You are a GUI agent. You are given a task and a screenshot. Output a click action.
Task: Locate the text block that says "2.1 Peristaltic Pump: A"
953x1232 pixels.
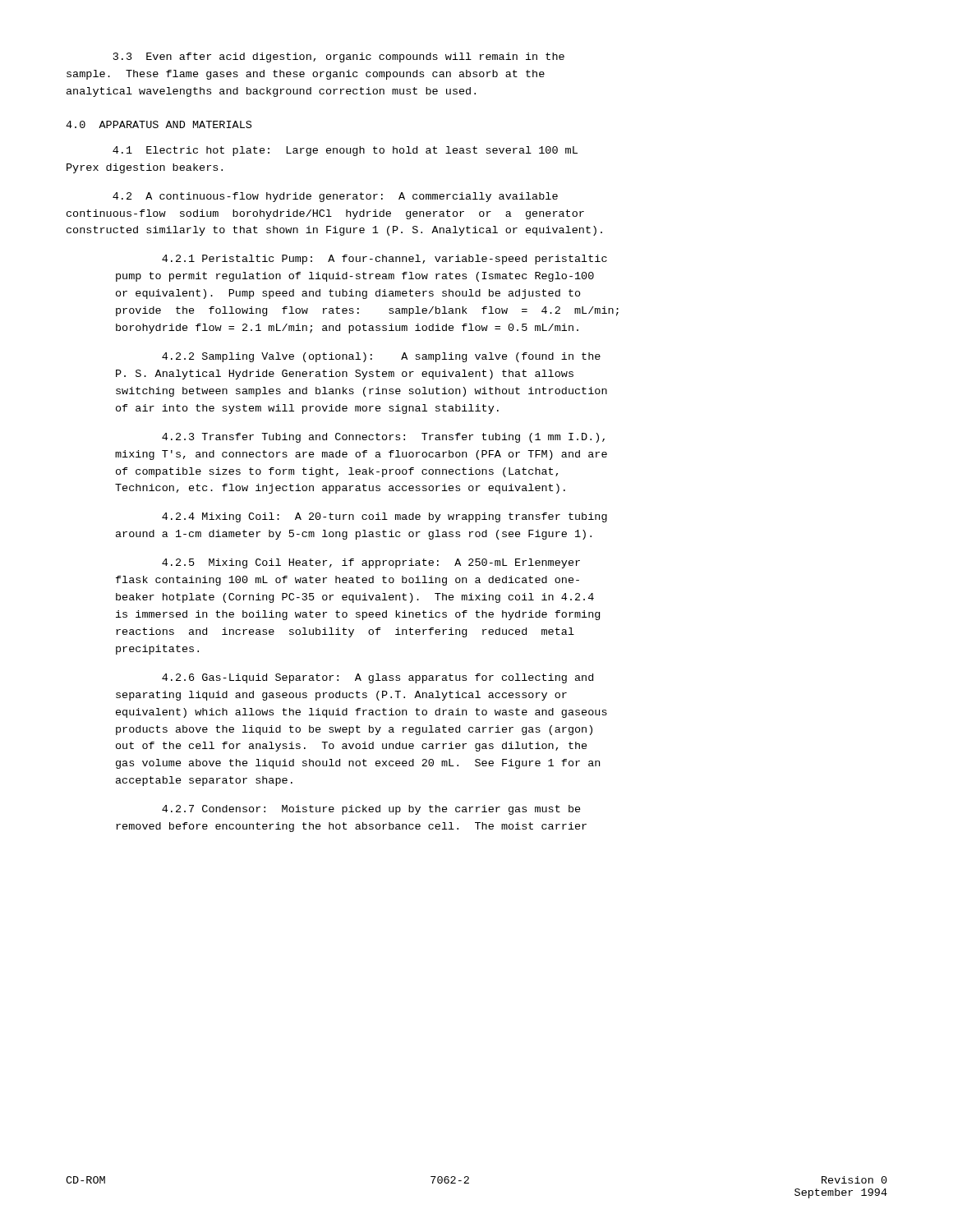click(x=368, y=294)
